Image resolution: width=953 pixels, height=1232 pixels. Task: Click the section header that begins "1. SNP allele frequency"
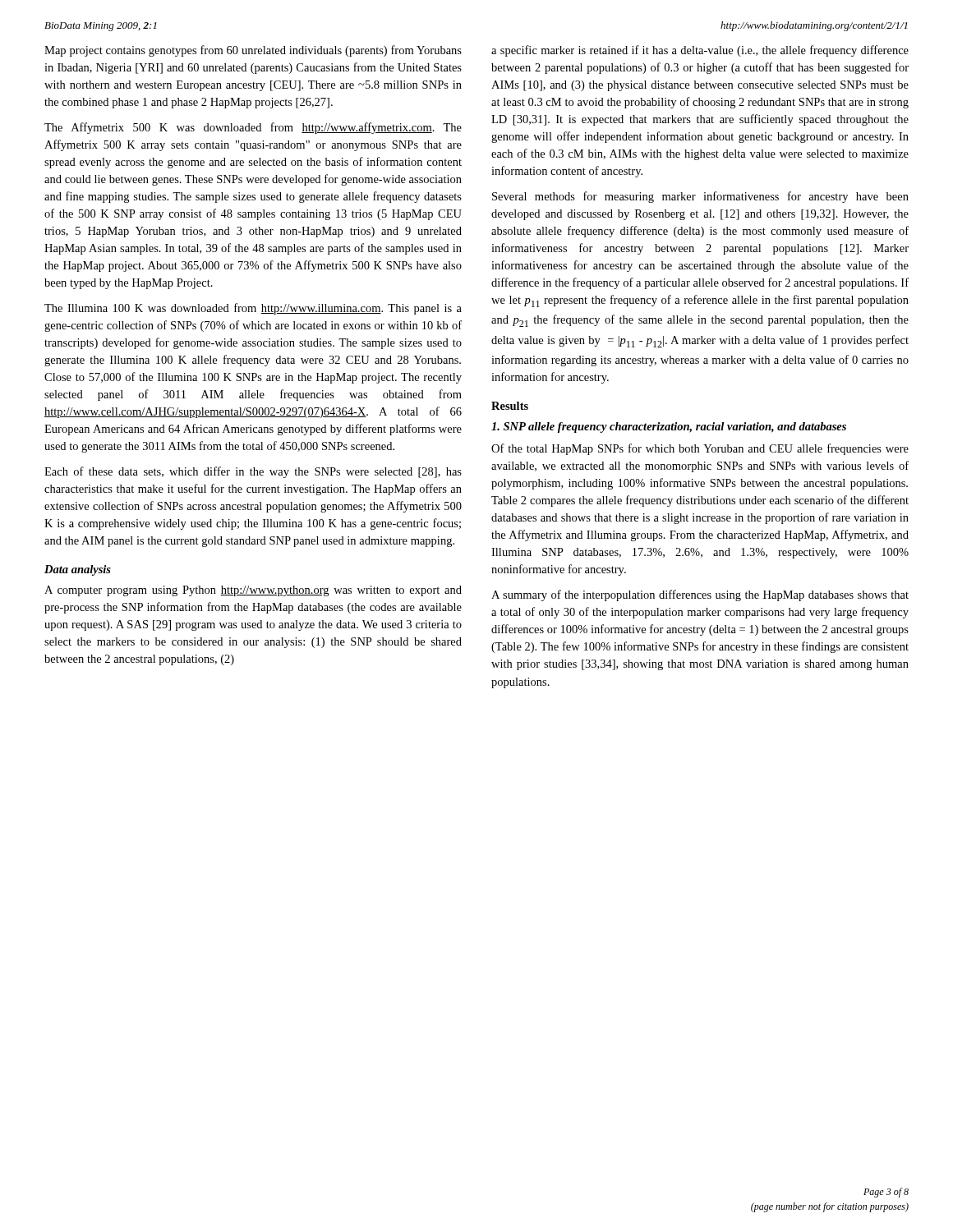[669, 427]
